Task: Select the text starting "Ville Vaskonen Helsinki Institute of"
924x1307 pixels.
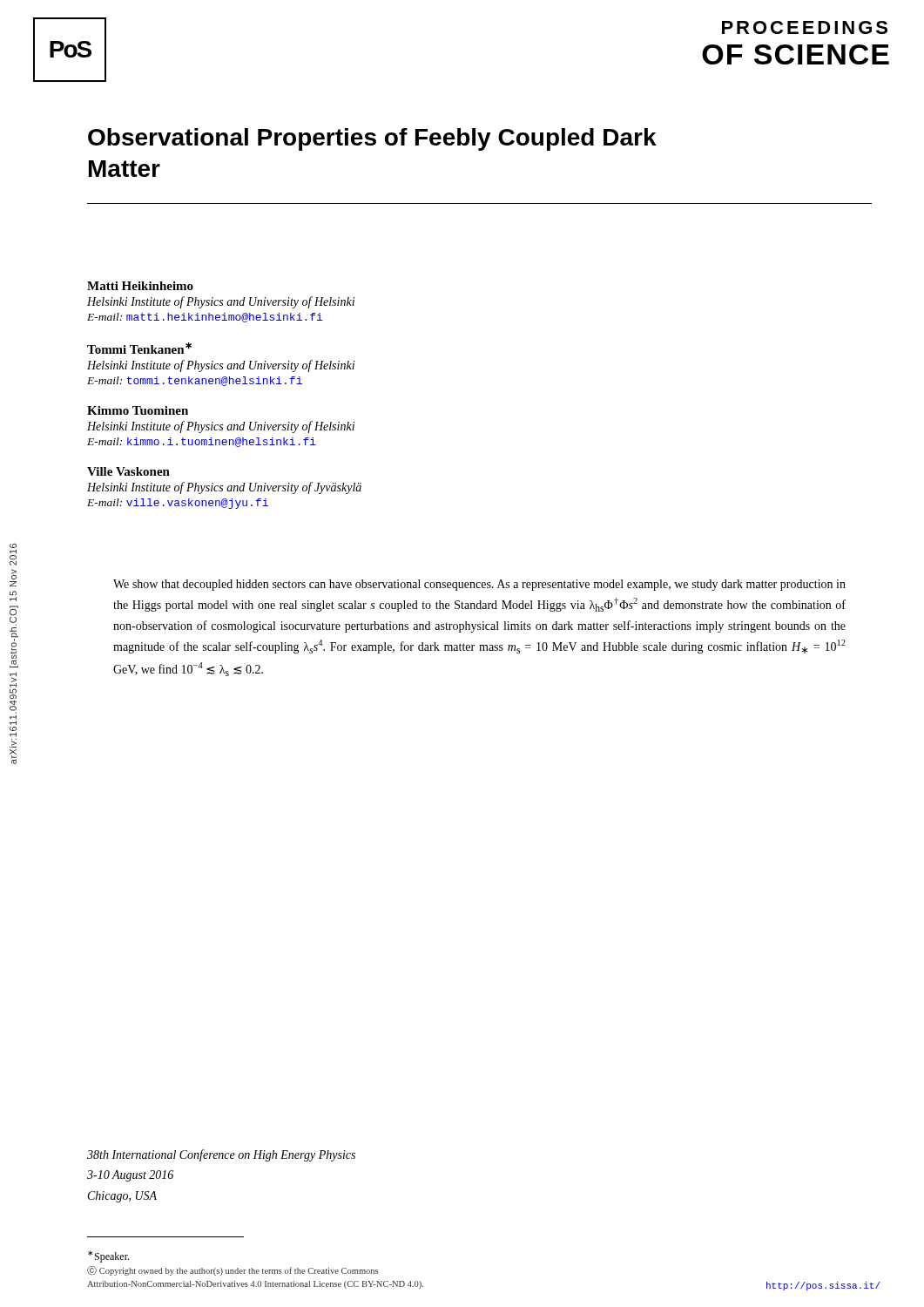Action: pos(128,471)
